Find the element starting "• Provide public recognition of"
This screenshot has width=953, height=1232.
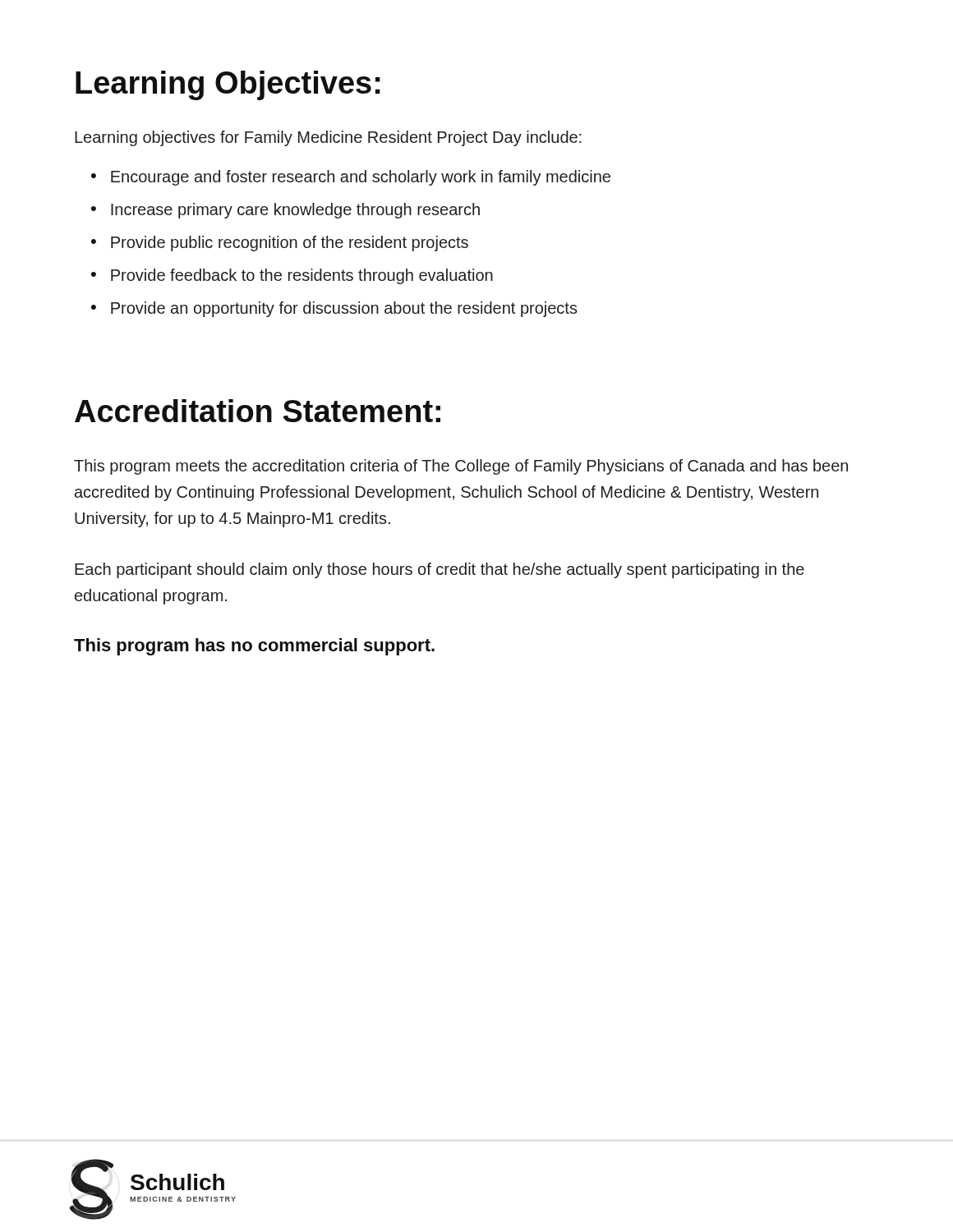280,242
